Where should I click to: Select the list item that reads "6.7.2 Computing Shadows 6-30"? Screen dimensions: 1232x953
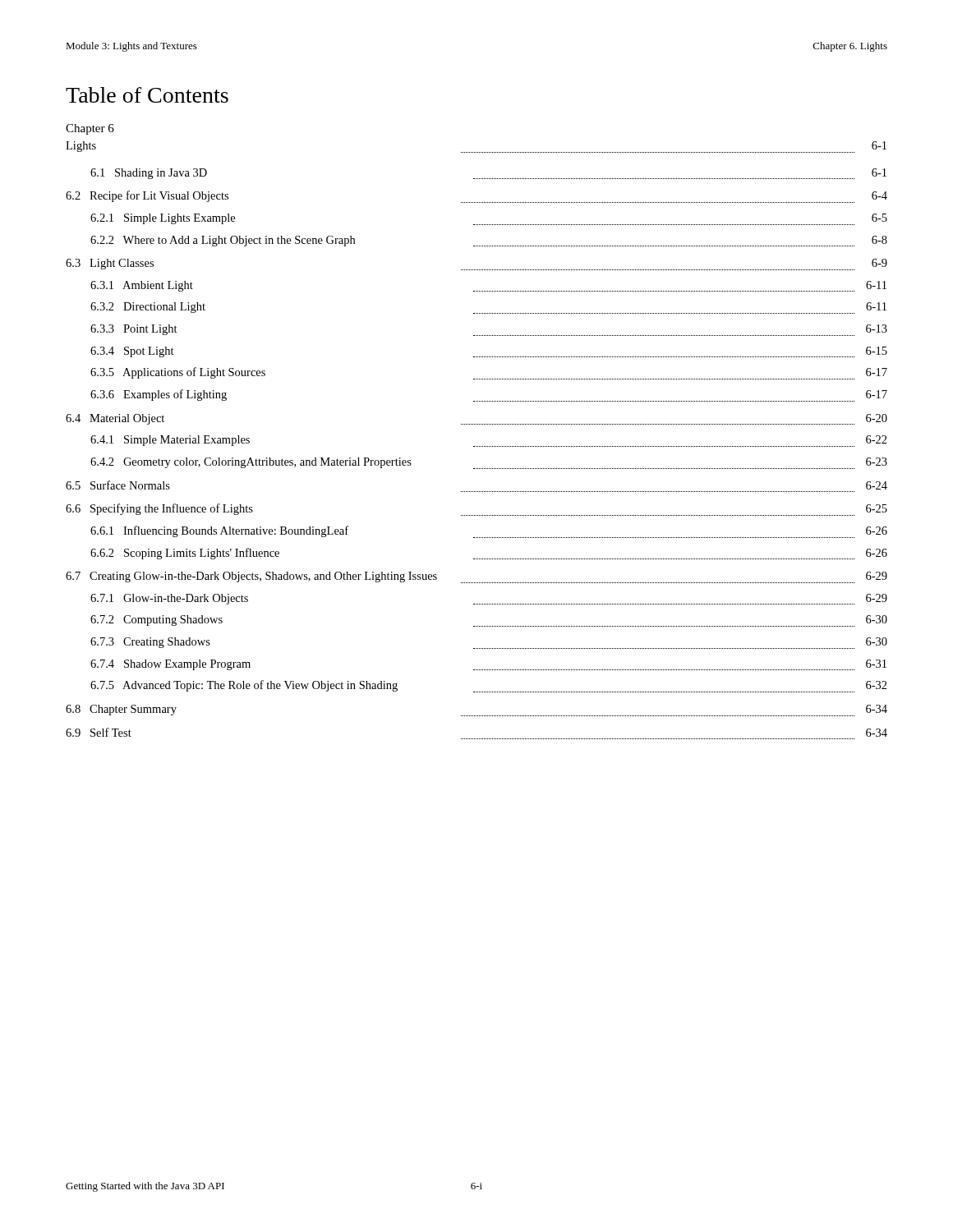click(x=476, y=620)
